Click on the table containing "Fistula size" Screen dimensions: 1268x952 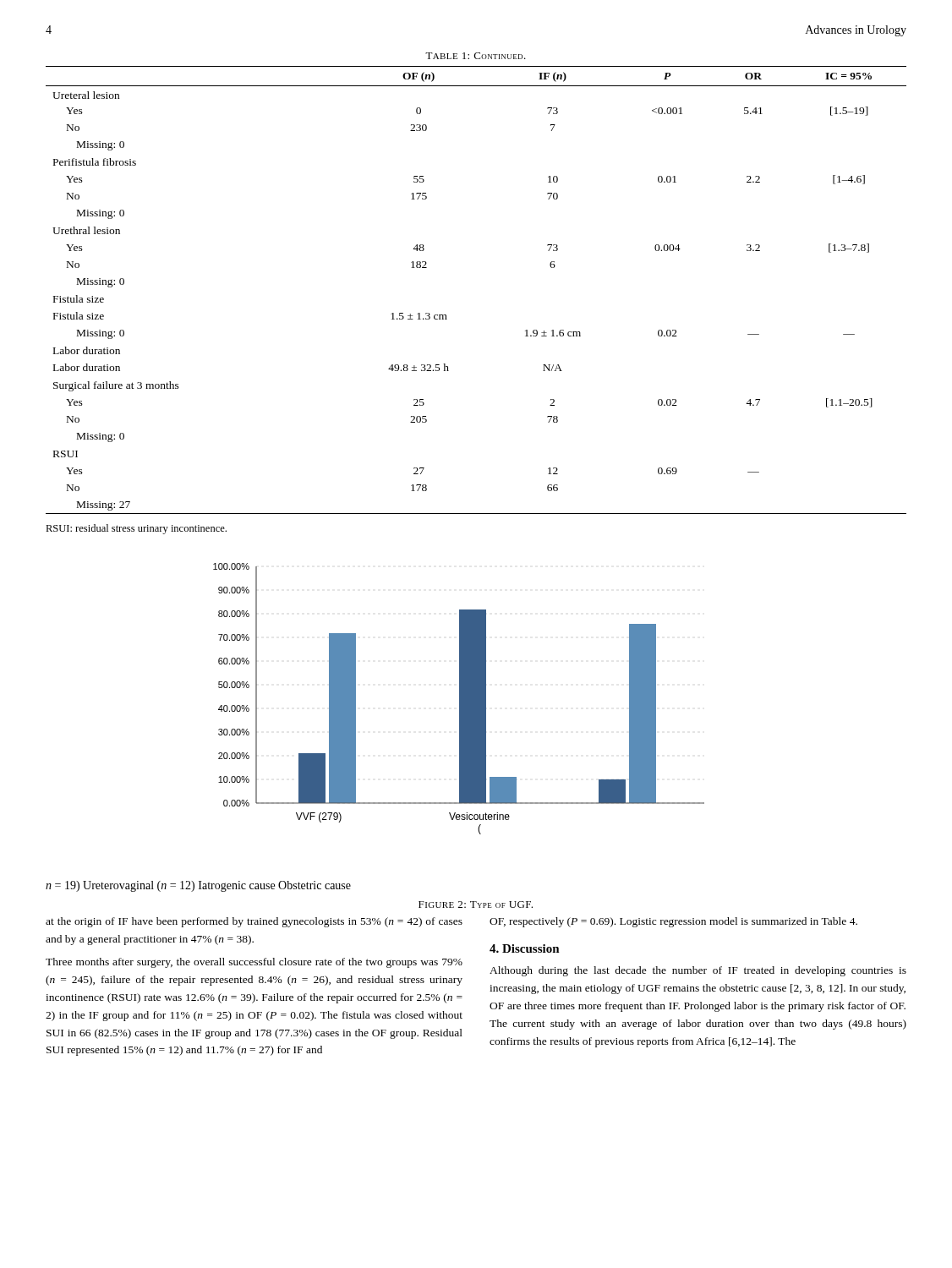[x=476, y=290]
